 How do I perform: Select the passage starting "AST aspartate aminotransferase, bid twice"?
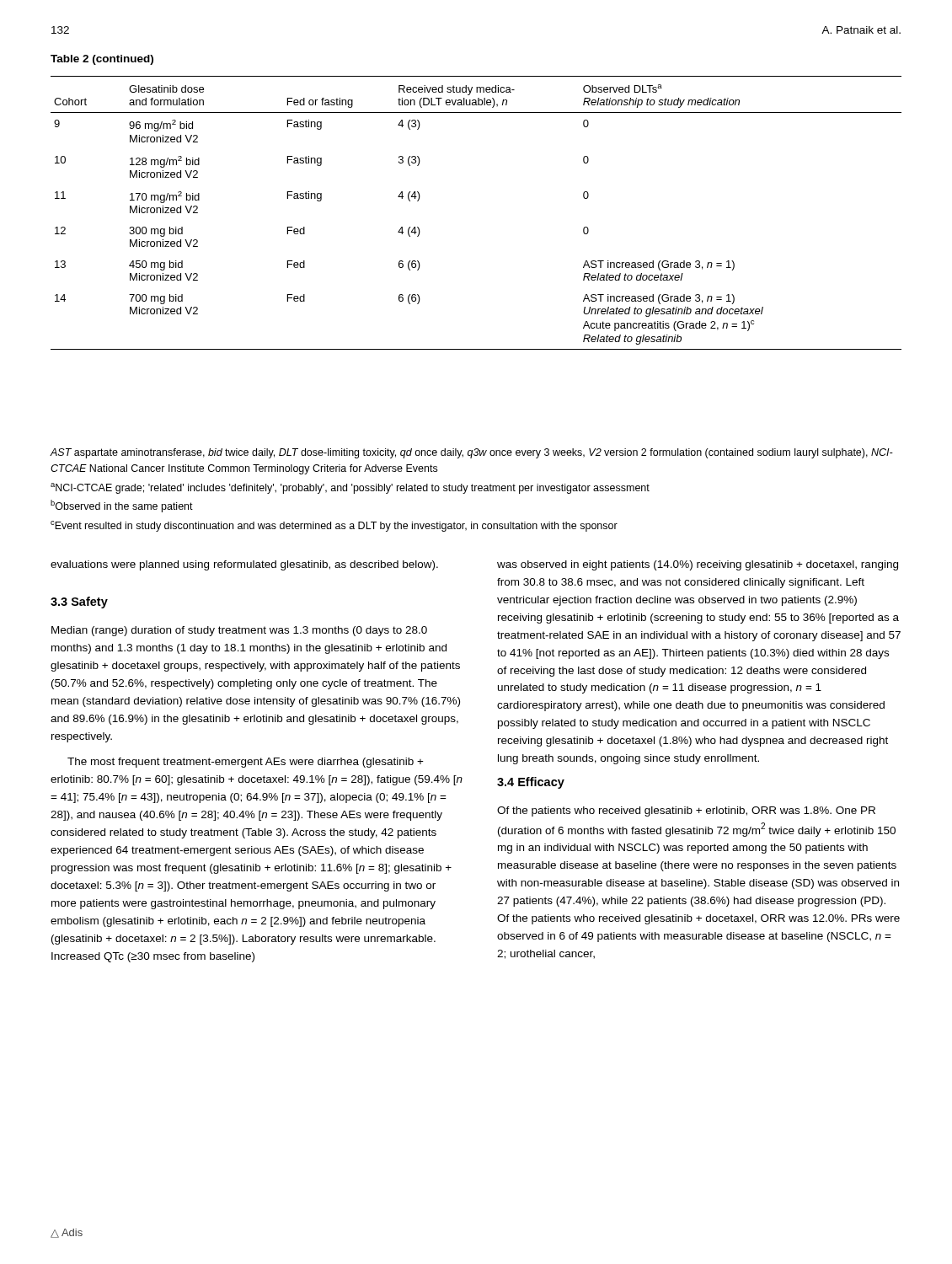click(476, 461)
